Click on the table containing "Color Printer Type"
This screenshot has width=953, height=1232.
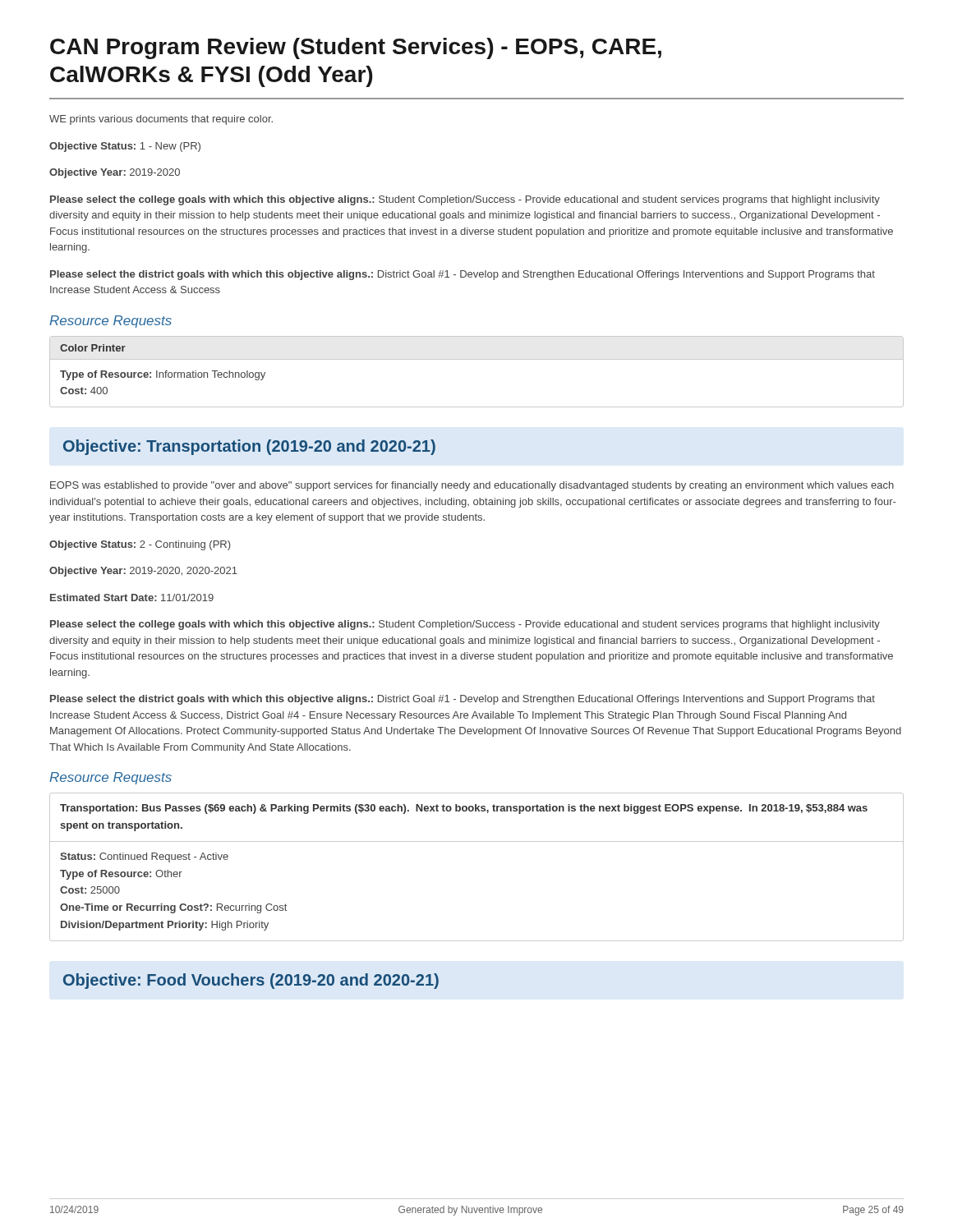click(476, 372)
